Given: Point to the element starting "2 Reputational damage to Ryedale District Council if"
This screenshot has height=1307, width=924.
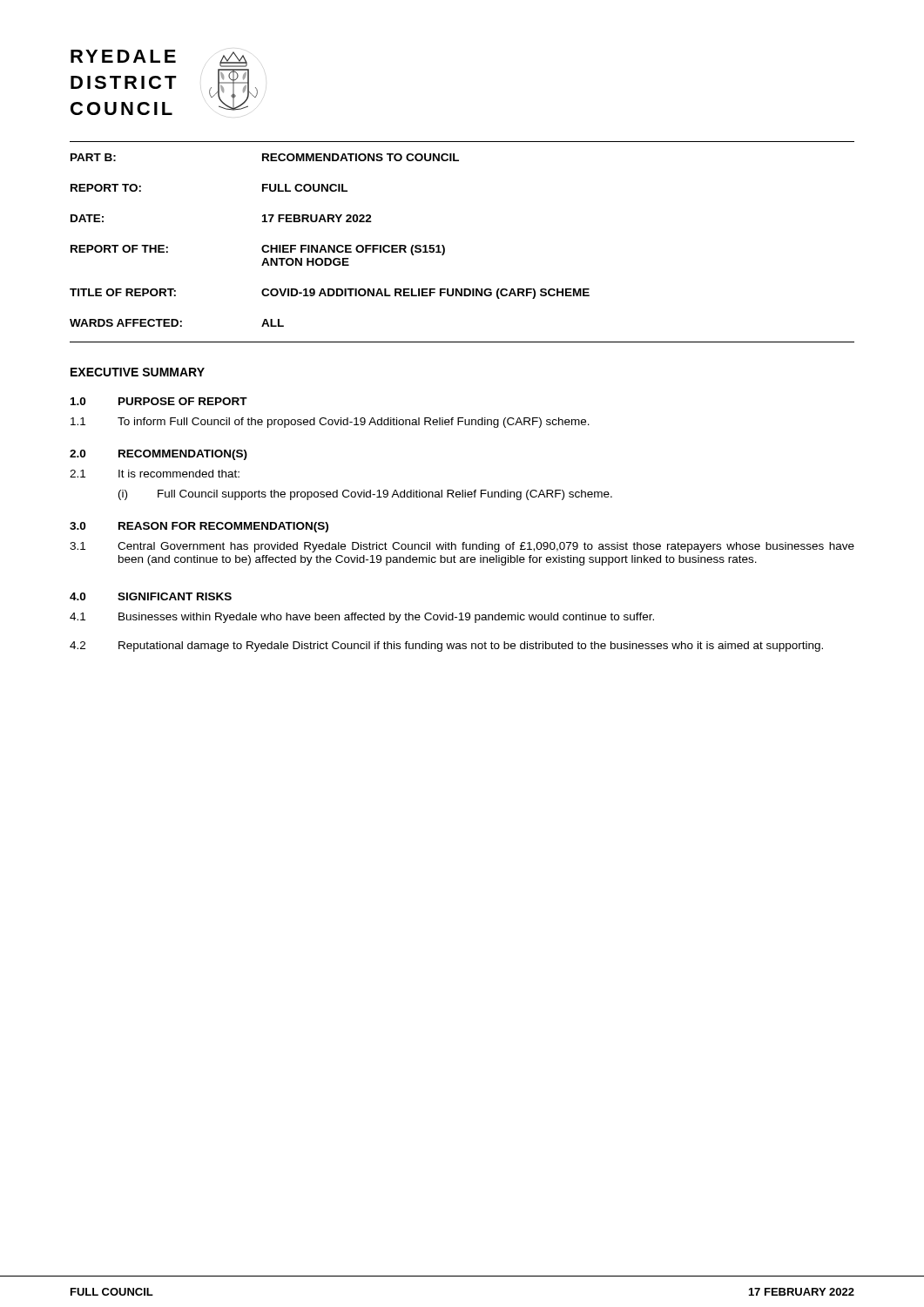Looking at the screenshot, I should pyautogui.click(x=462, y=645).
